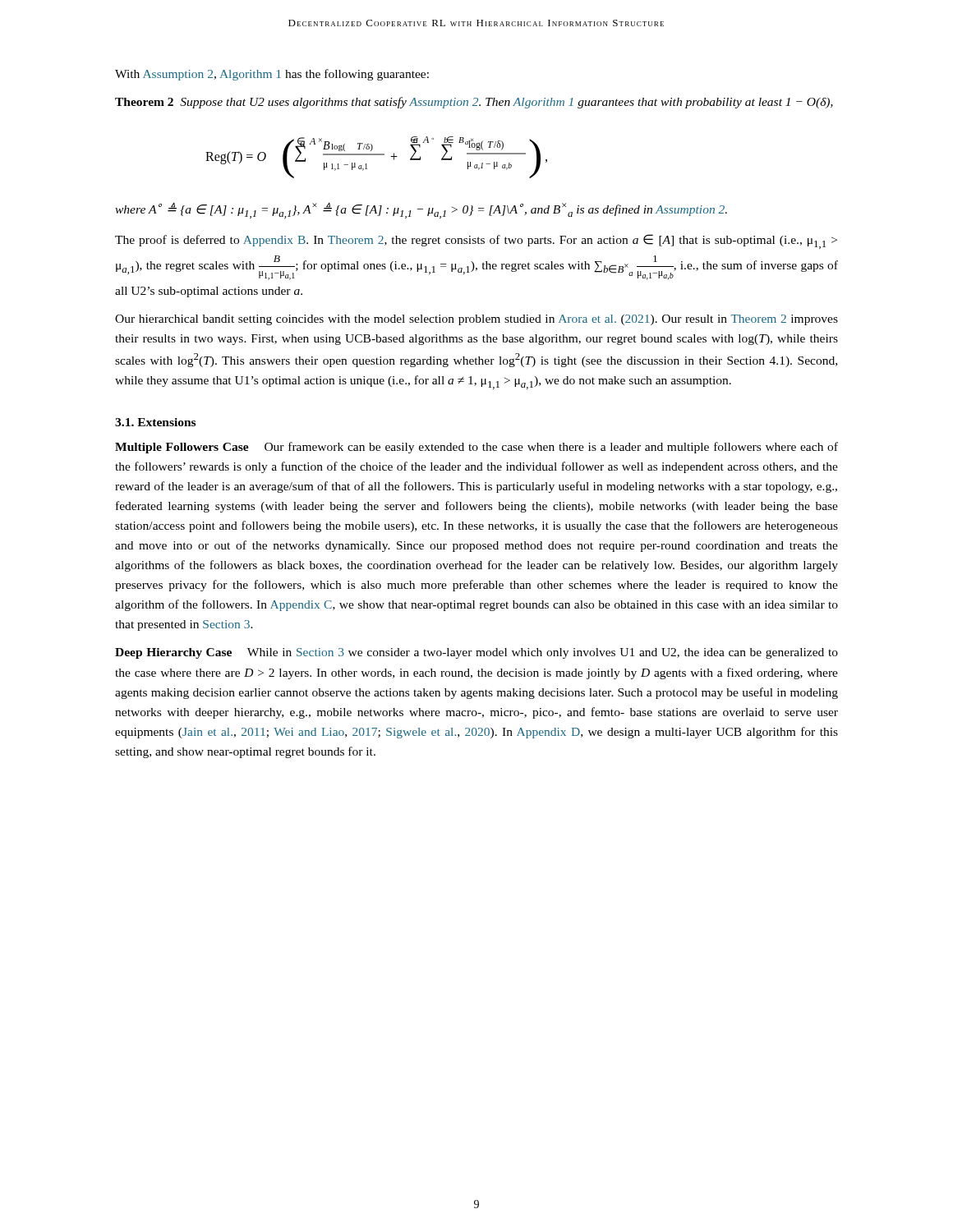Locate the text block with the text "where A∘ ≜ {a ∈ [A] :"
This screenshot has width=953, height=1232.
[x=422, y=209]
